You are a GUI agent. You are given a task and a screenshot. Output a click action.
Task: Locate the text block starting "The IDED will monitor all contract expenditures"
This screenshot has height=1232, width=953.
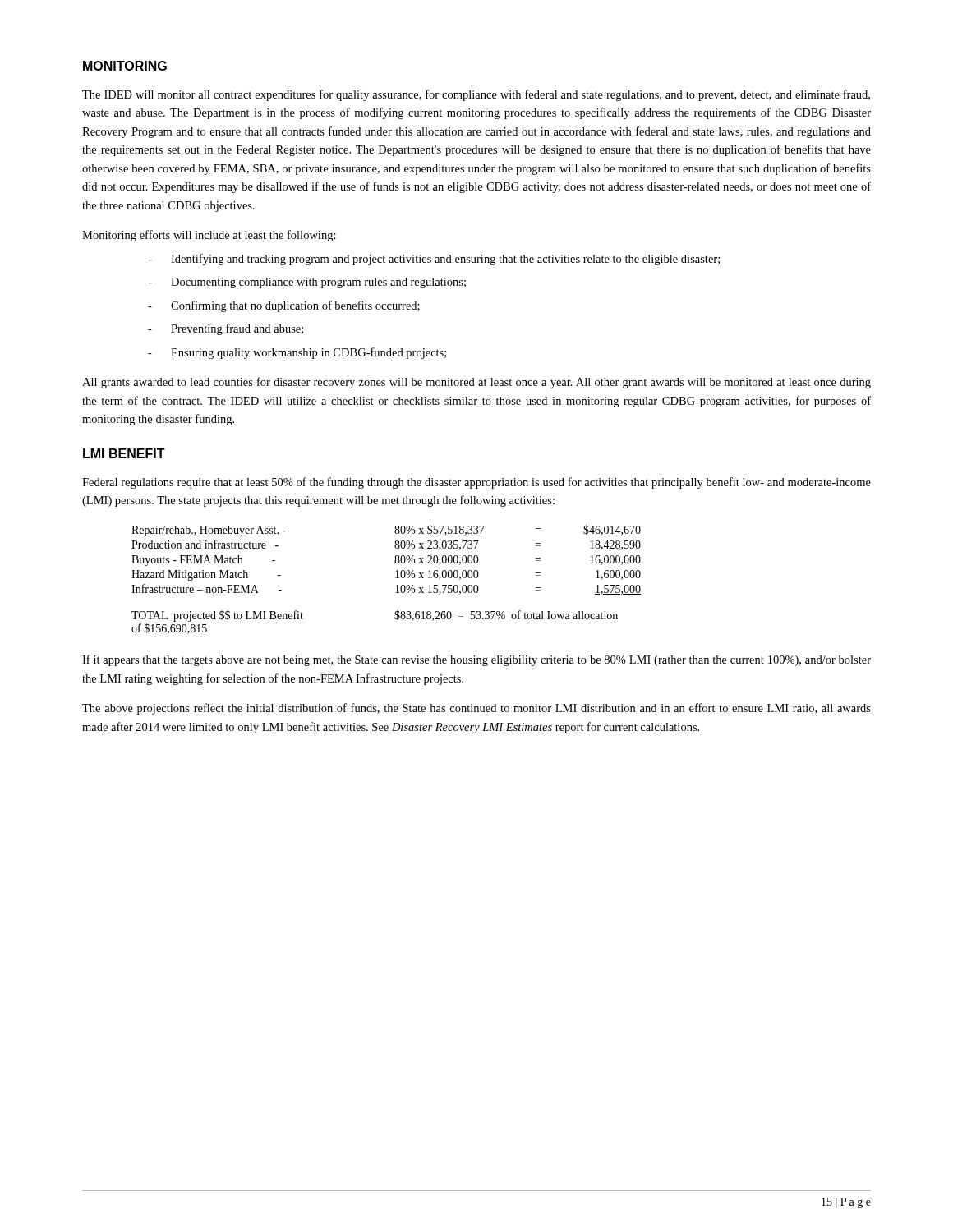(x=476, y=150)
